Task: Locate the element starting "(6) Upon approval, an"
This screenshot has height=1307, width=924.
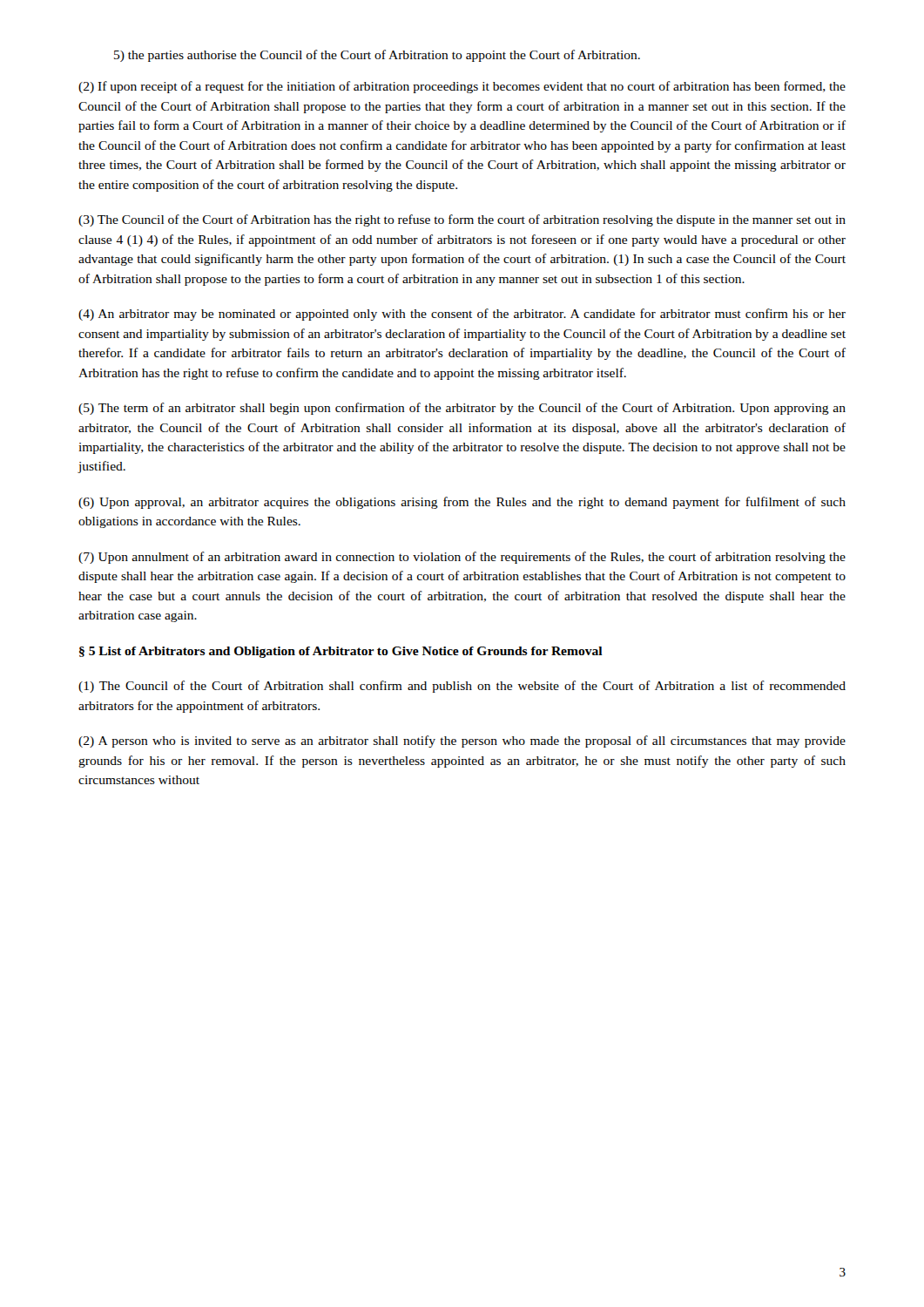Action: pyautogui.click(x=462, y=511)
